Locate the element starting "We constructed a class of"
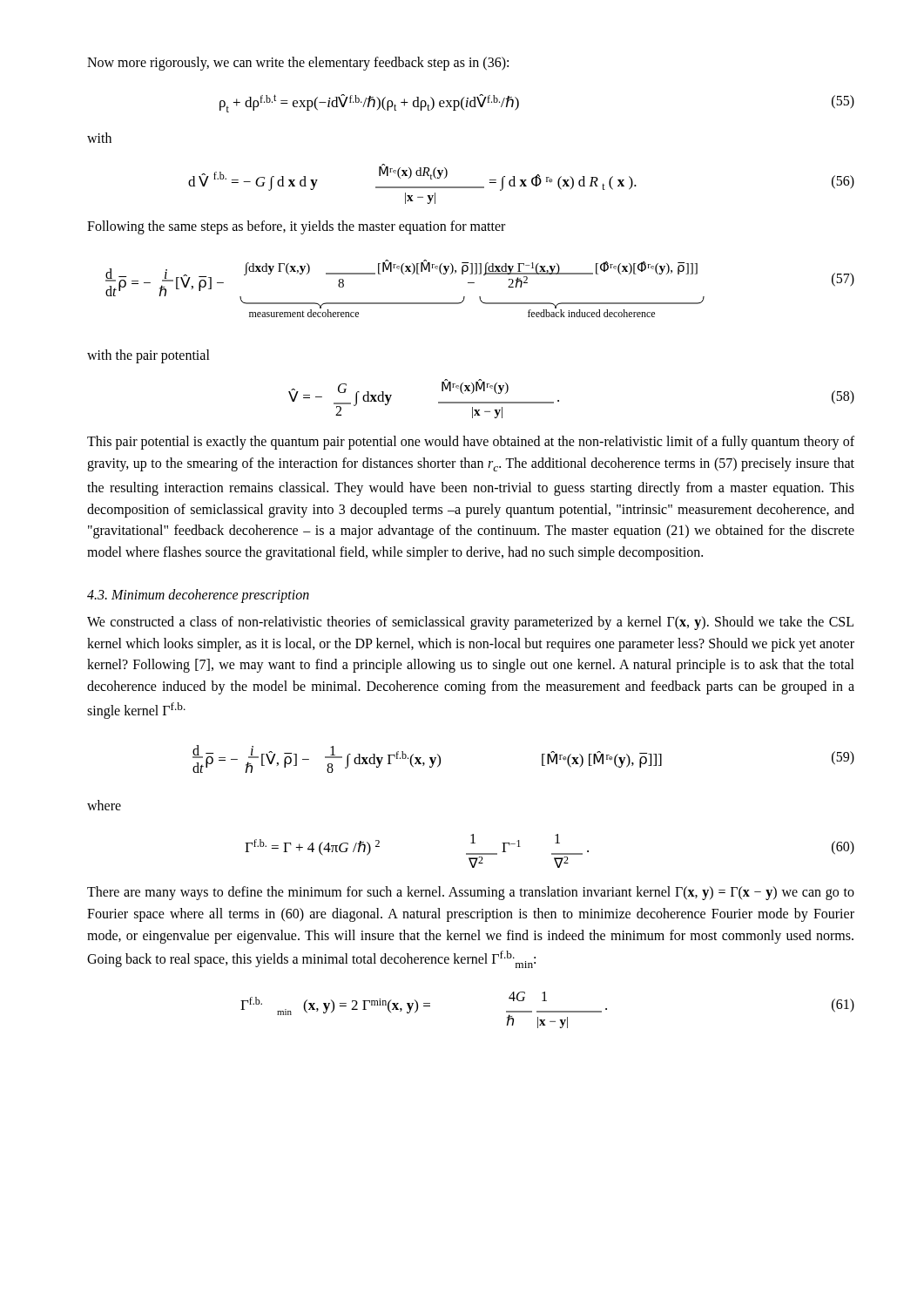 [471, 667]
